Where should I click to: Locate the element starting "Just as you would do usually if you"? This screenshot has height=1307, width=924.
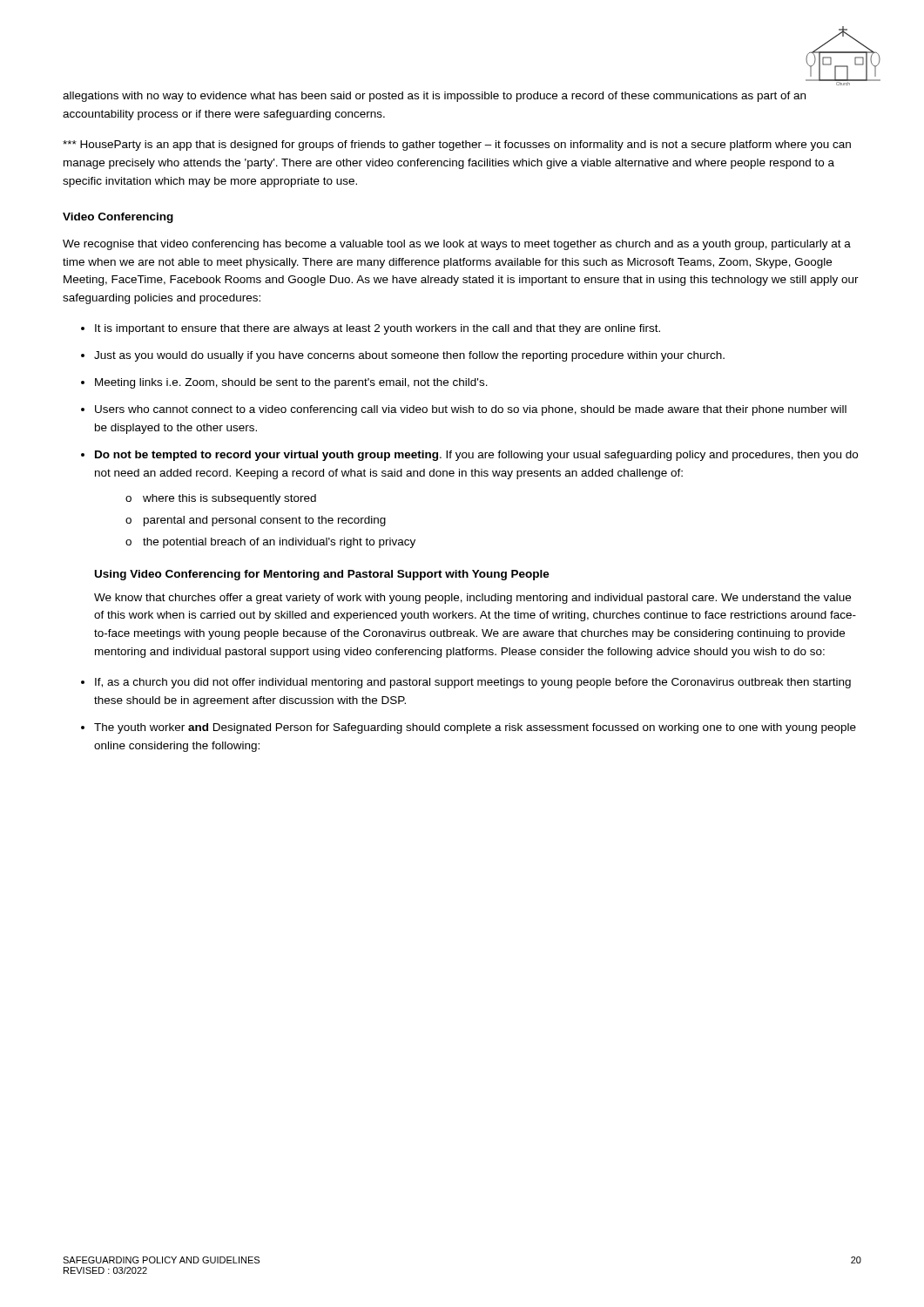pyautogui.click(x=410, y=355)
